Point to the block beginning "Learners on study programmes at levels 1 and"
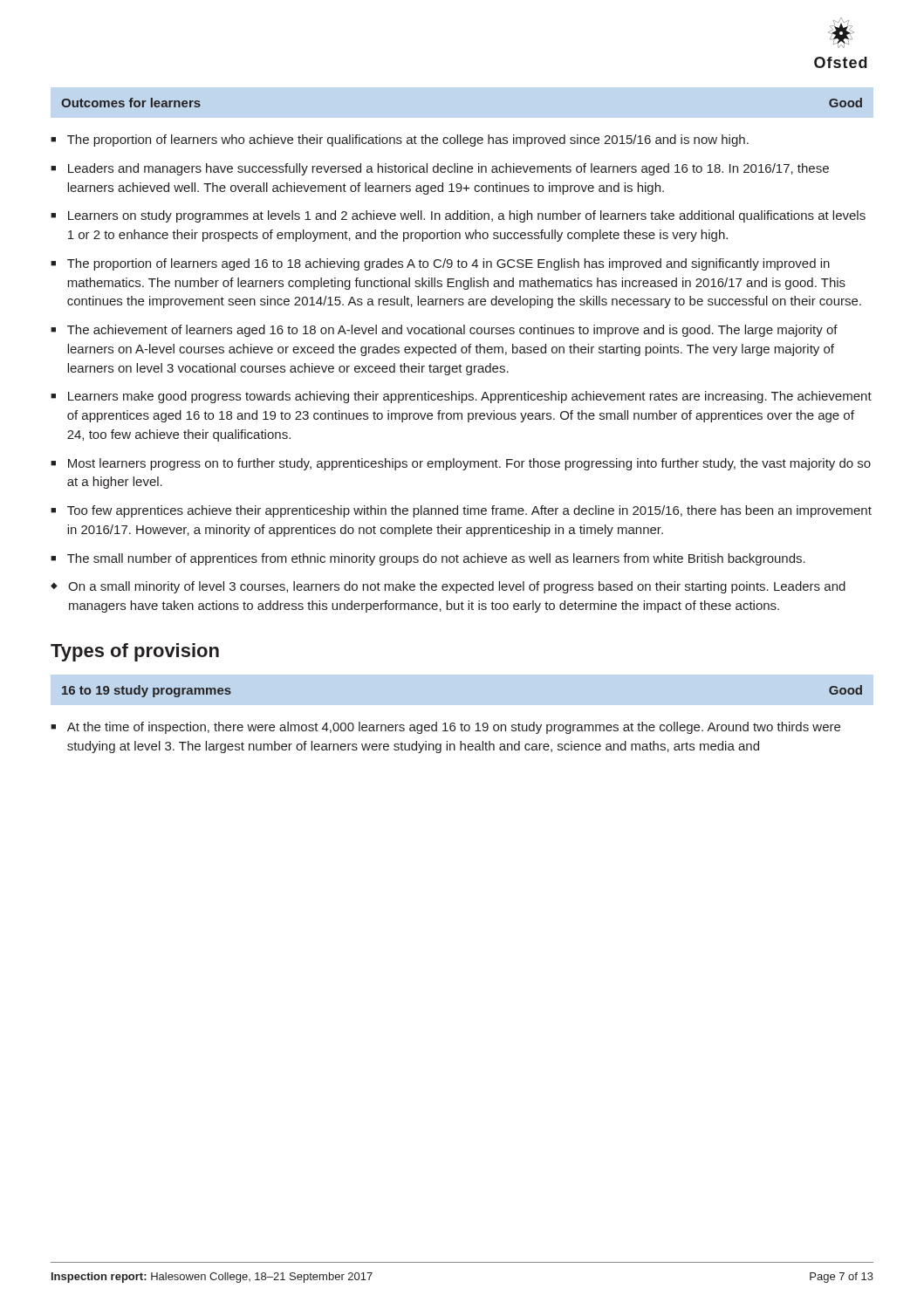Image resolution: width=924 pixels, height=1309 pixels. tap(470, 225)
